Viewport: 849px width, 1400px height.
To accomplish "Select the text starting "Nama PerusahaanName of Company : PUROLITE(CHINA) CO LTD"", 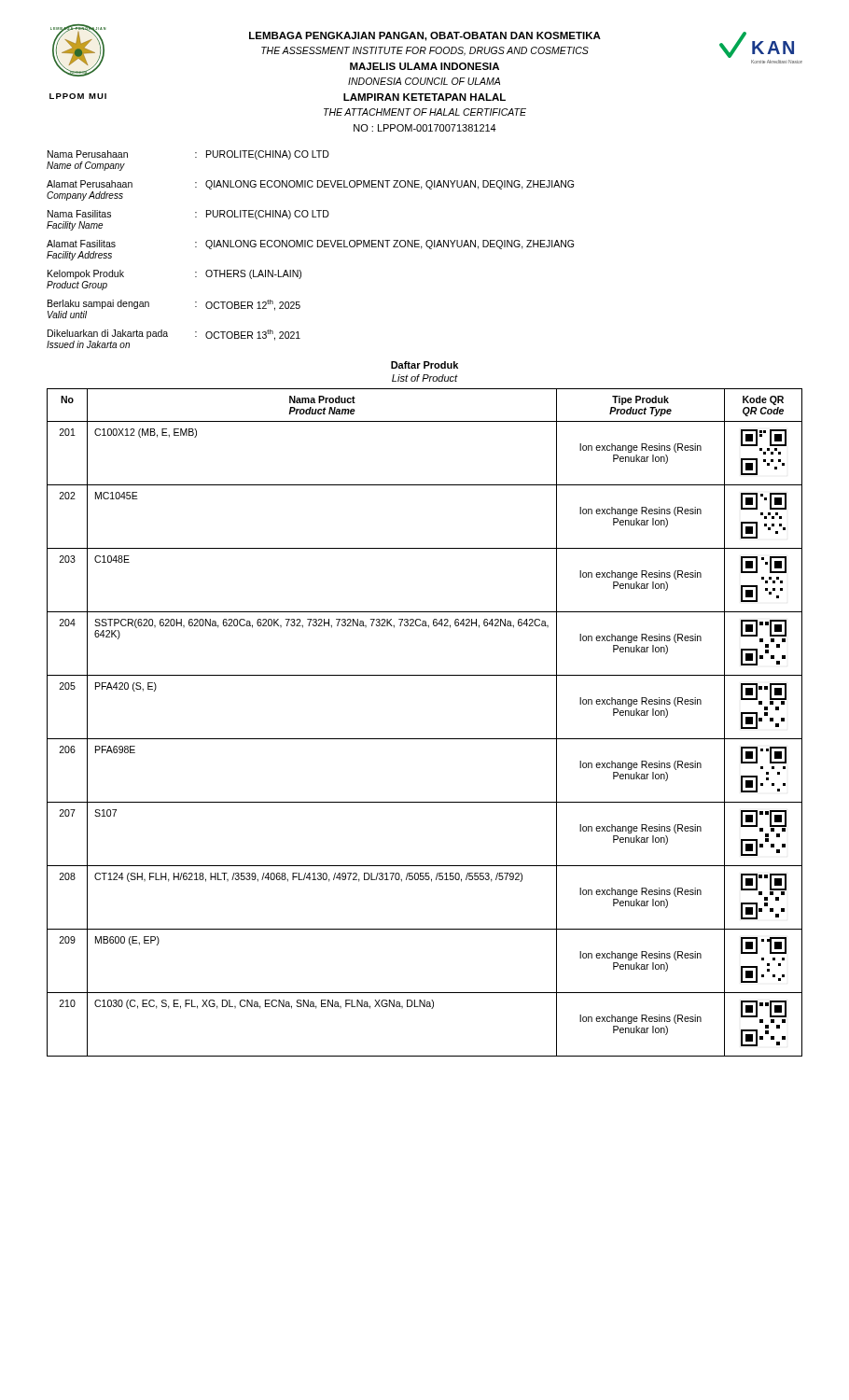I will (84, 154).
